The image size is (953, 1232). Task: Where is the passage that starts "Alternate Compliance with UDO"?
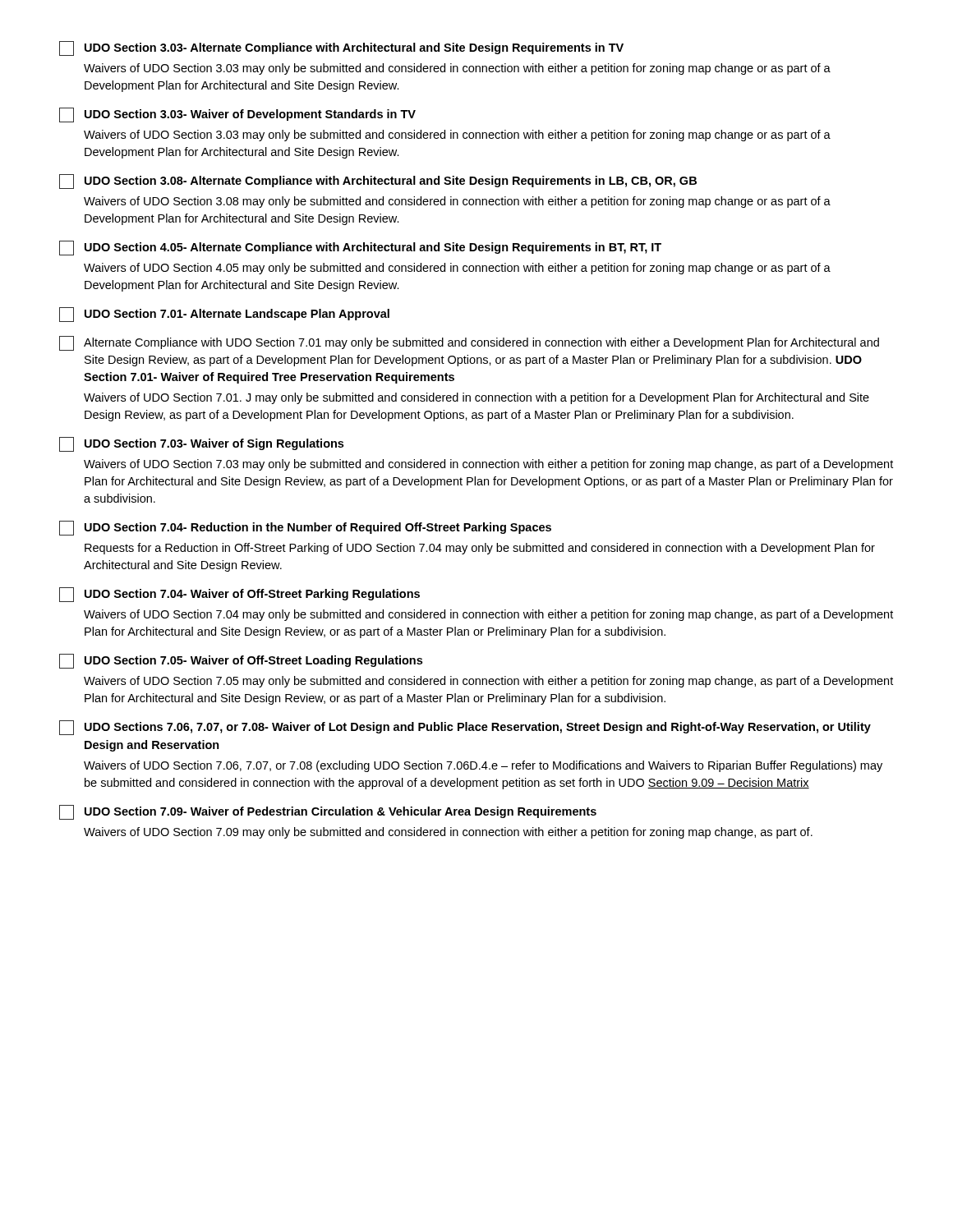click(469, 343)
